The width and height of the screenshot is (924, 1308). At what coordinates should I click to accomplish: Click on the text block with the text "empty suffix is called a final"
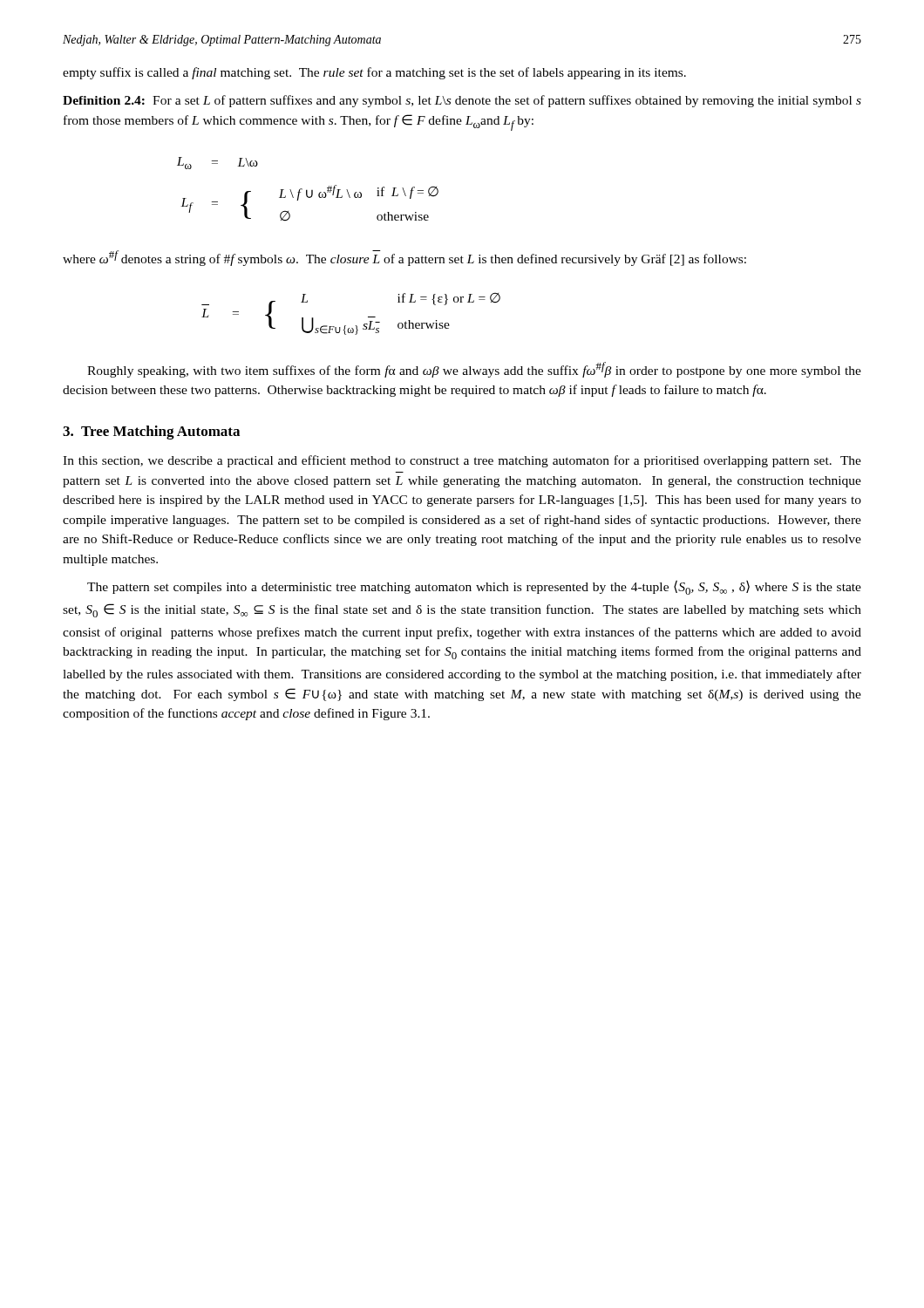(375, 72)
